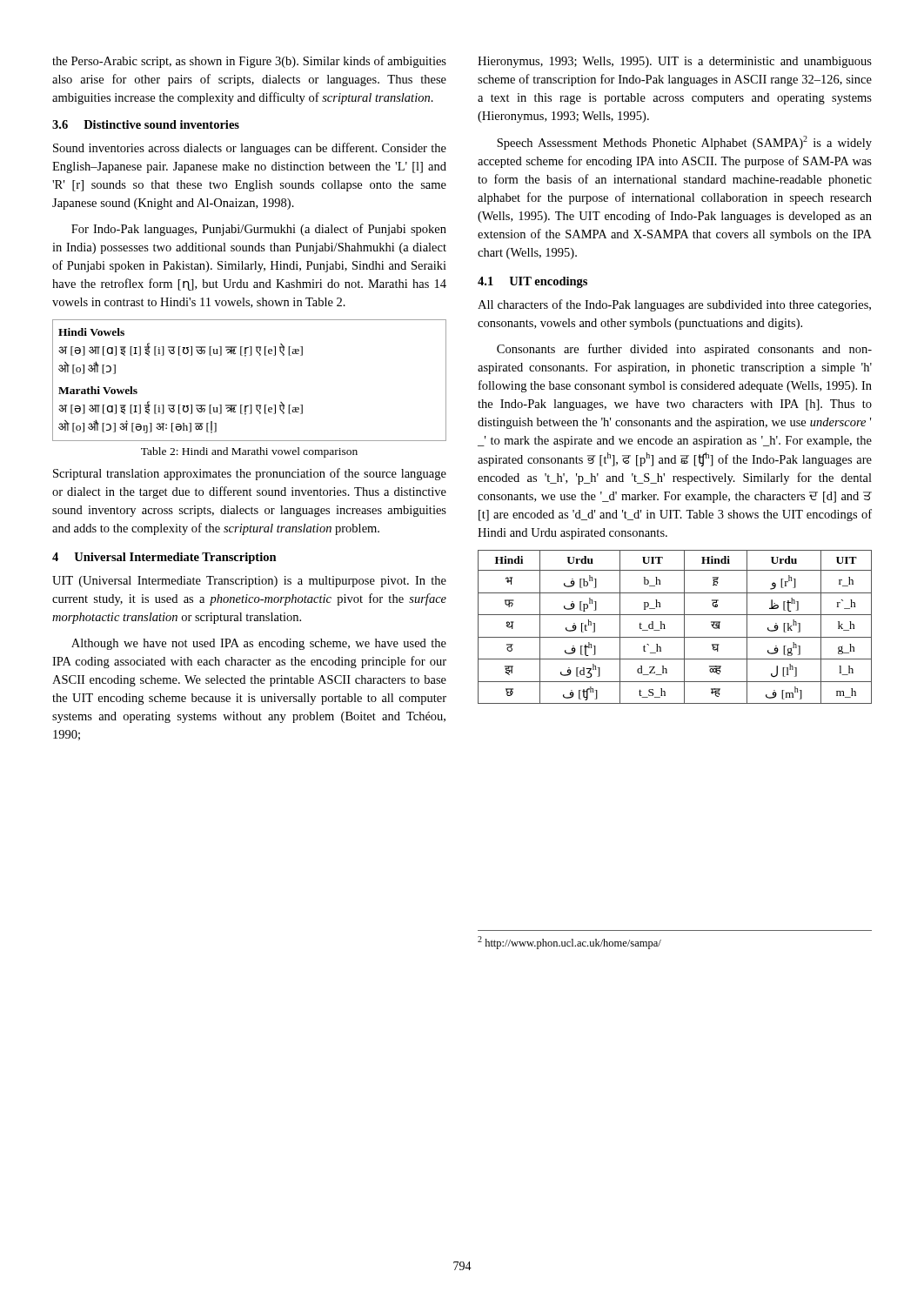Image resolution: width=924 pixels, height=1305 pixels.
Task: Navigate to the text starting "UIT (Universal Intermediate Transcription) is"
Action: 249,658
